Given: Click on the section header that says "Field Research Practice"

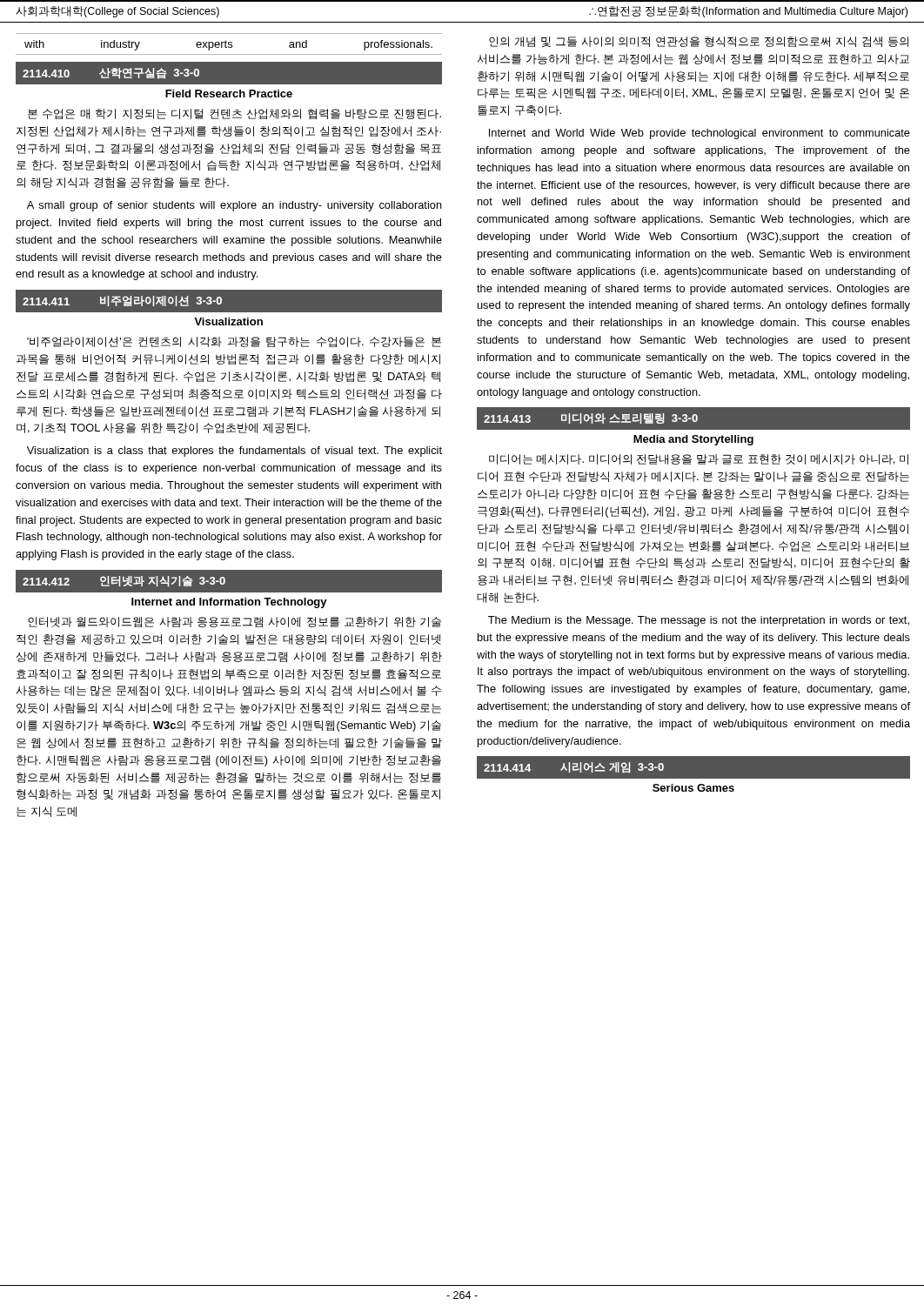Looking at the screenshot, I should pos(229,94).
